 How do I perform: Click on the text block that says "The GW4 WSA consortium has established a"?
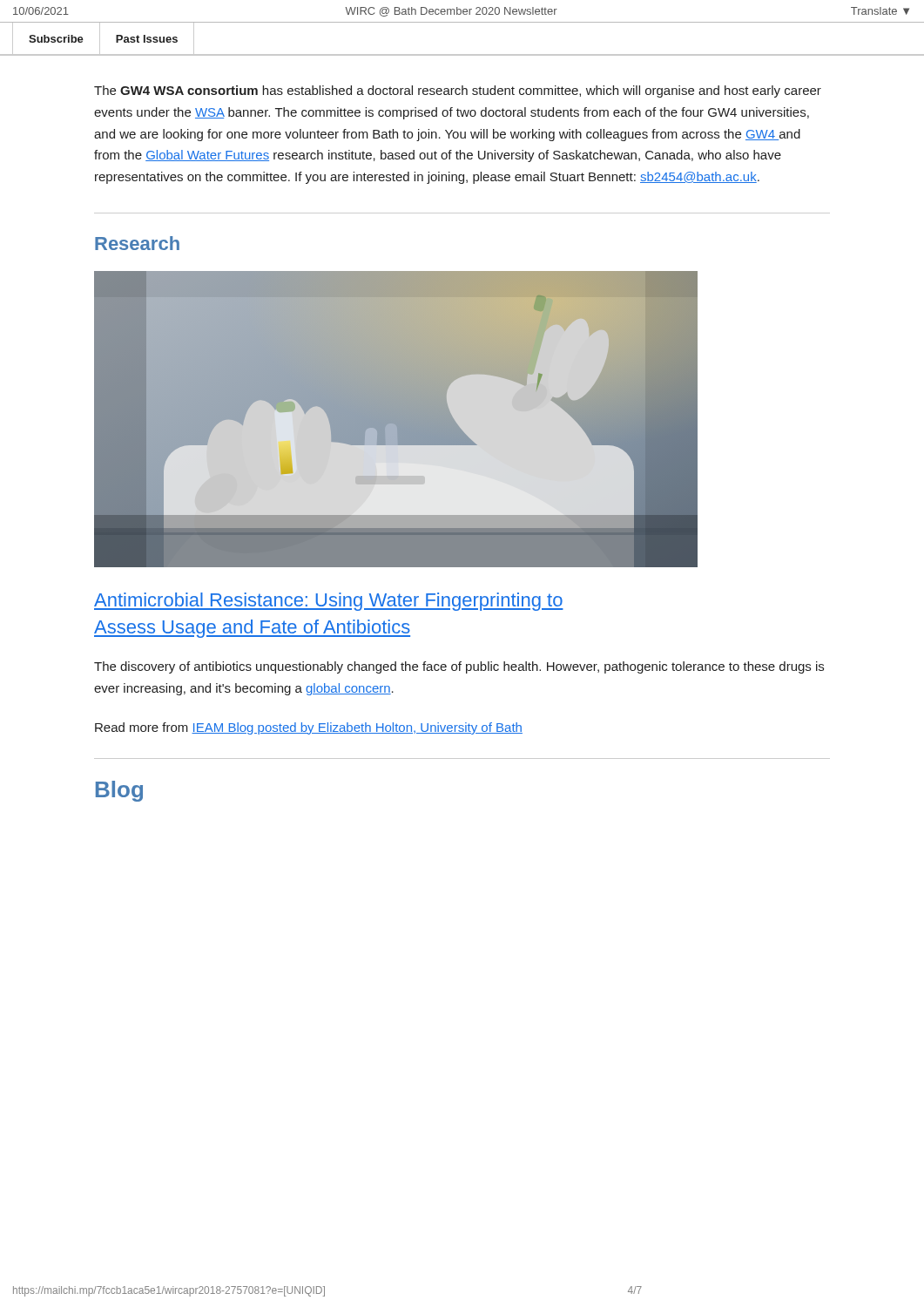click(458, 133)
